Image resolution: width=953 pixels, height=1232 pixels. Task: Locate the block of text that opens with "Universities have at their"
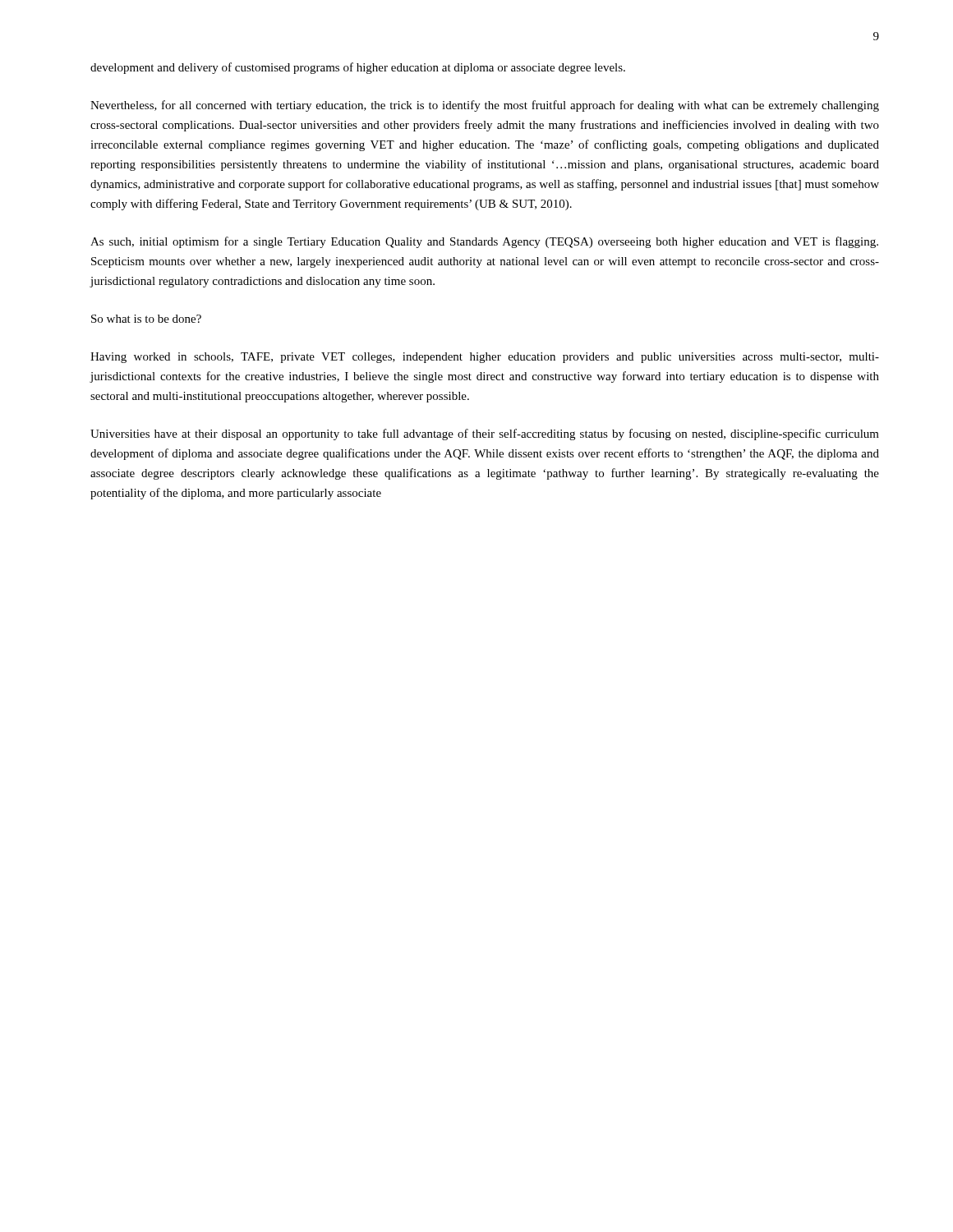pos(485,463)
